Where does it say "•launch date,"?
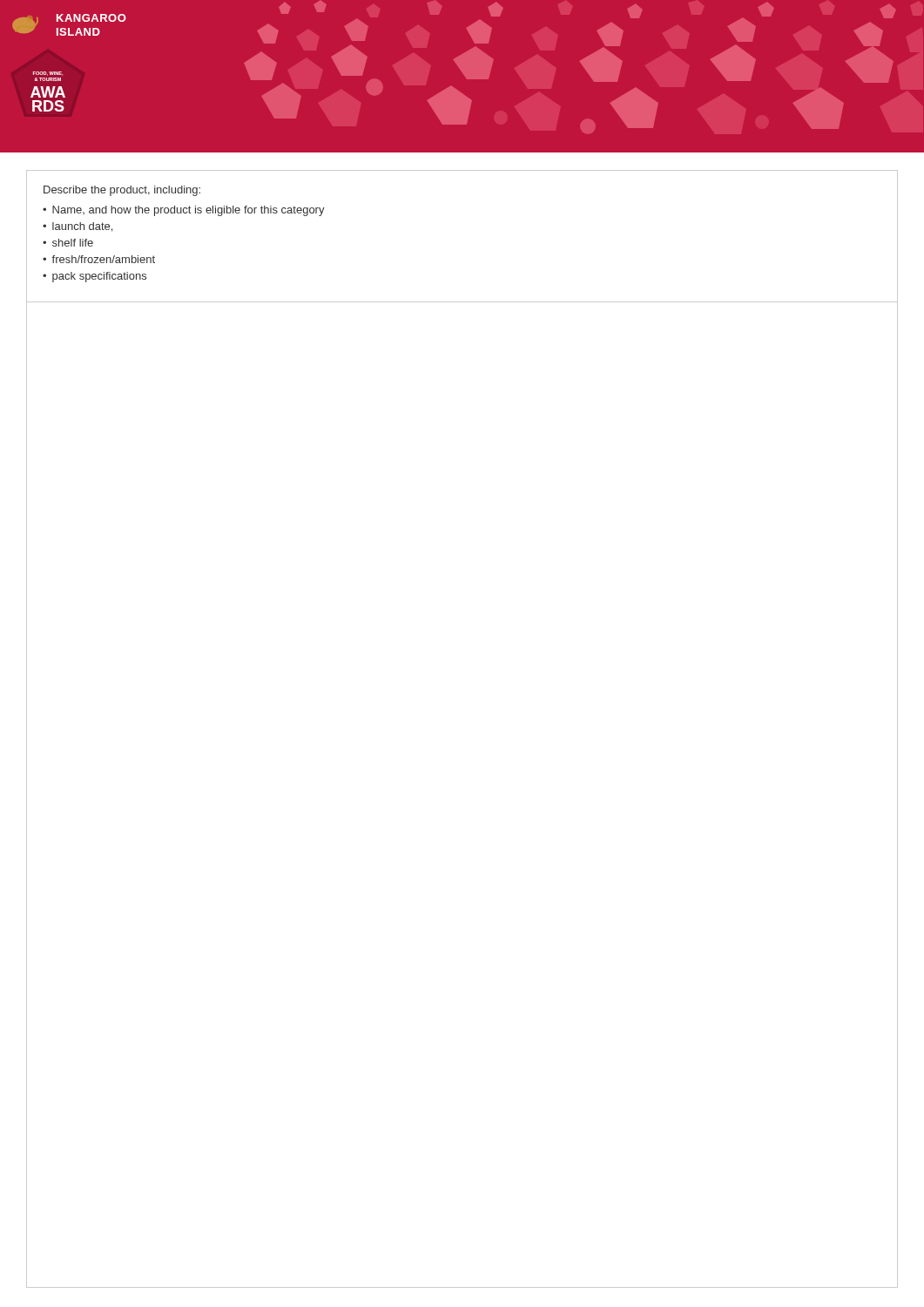924x1307 pixels. [x=78, y=227]
